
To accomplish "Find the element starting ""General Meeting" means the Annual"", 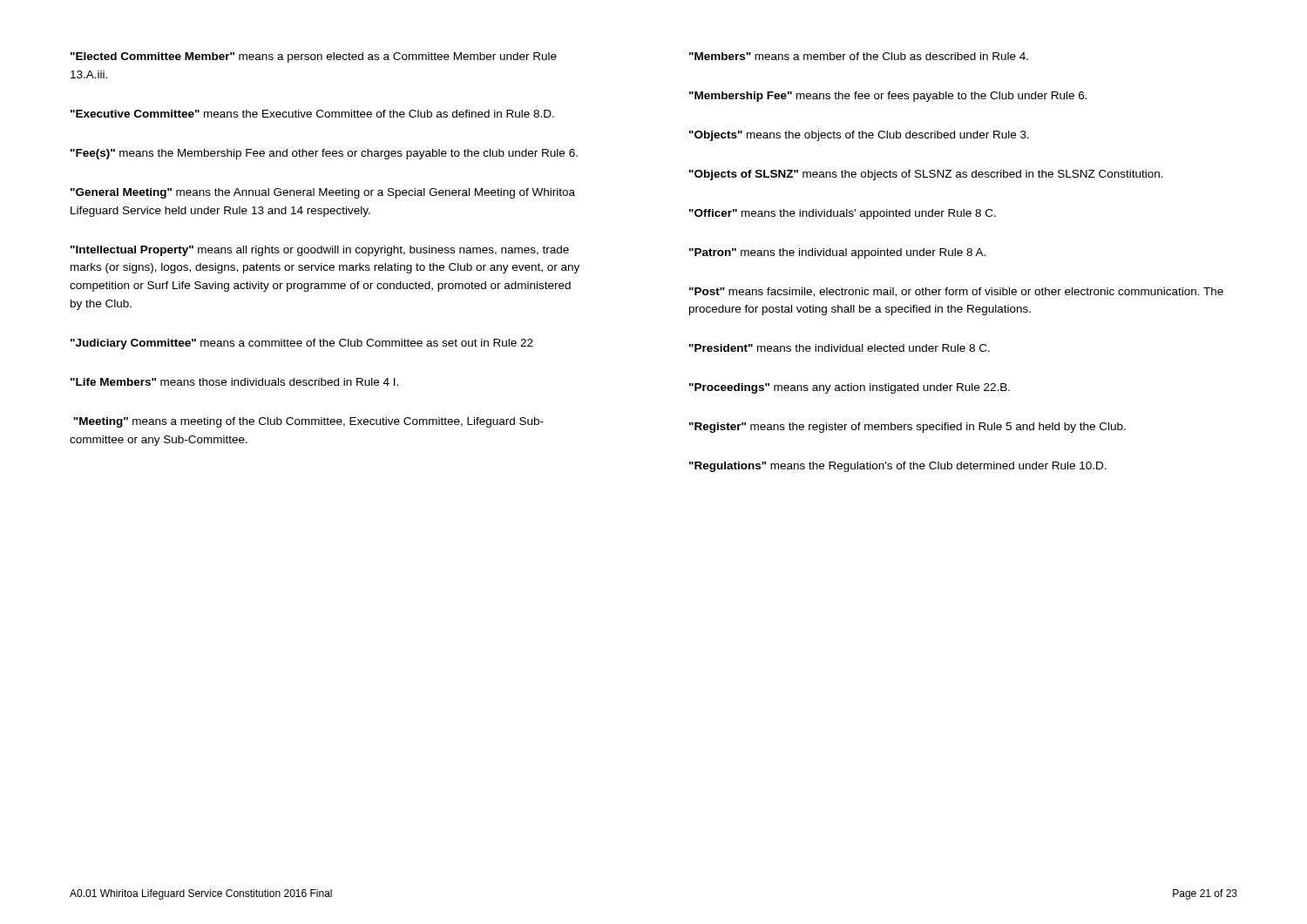I will click(x=322, y=201).
